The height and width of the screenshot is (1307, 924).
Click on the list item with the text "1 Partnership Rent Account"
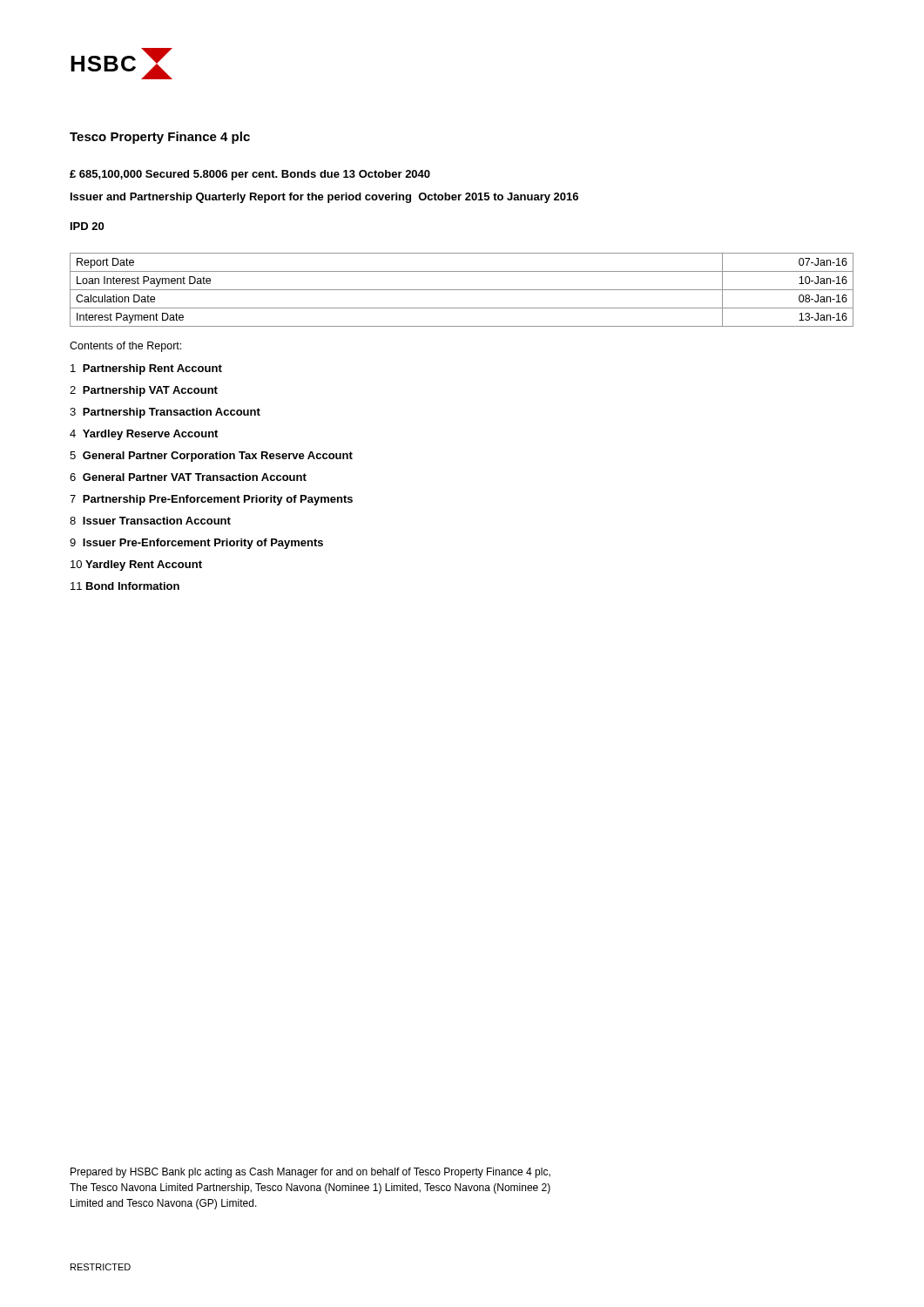pos(146,368)
